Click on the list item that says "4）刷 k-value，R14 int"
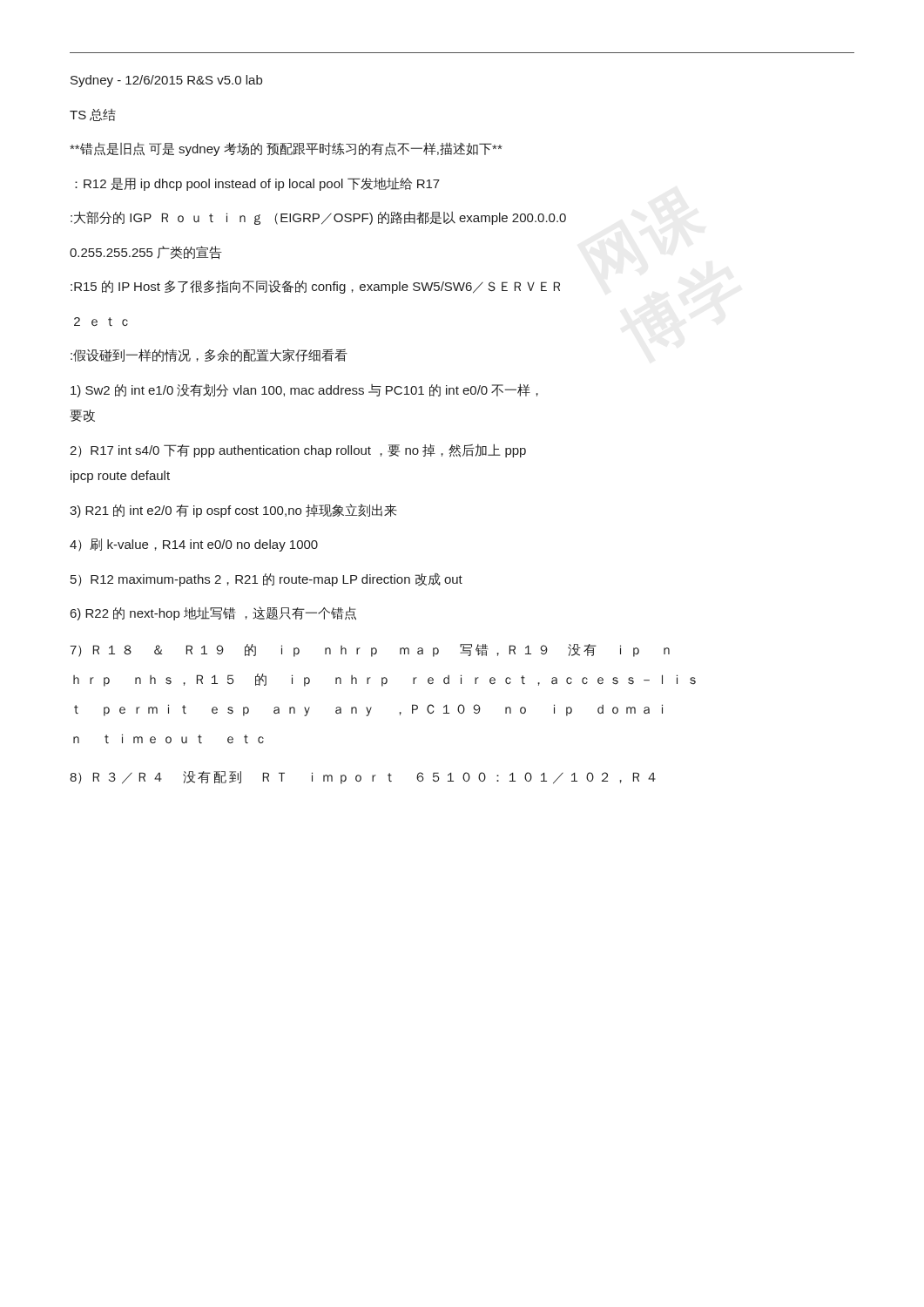924x1307 pixels. point(194,544)
